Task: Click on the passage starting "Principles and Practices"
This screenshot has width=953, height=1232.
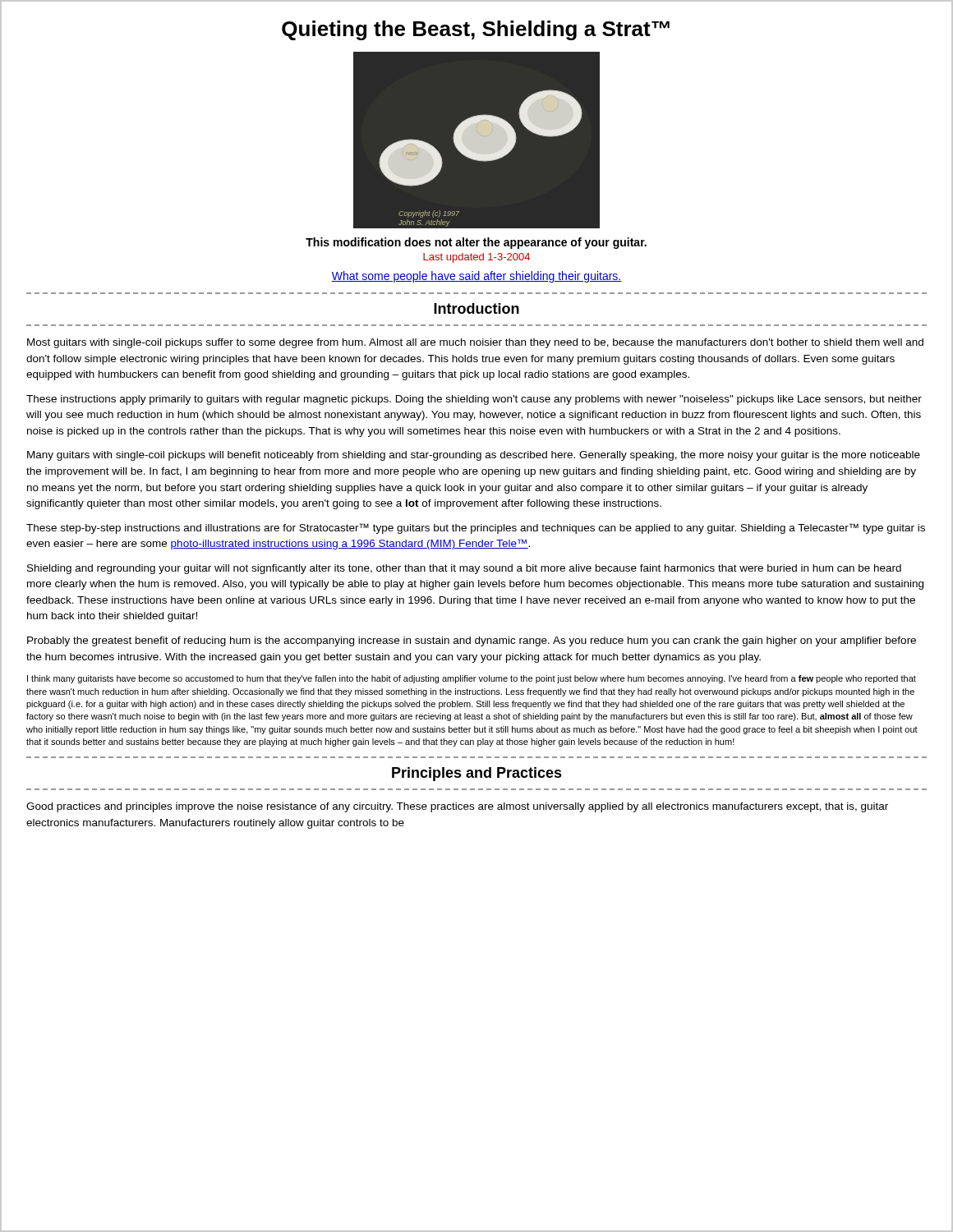Action: (476, 773)
